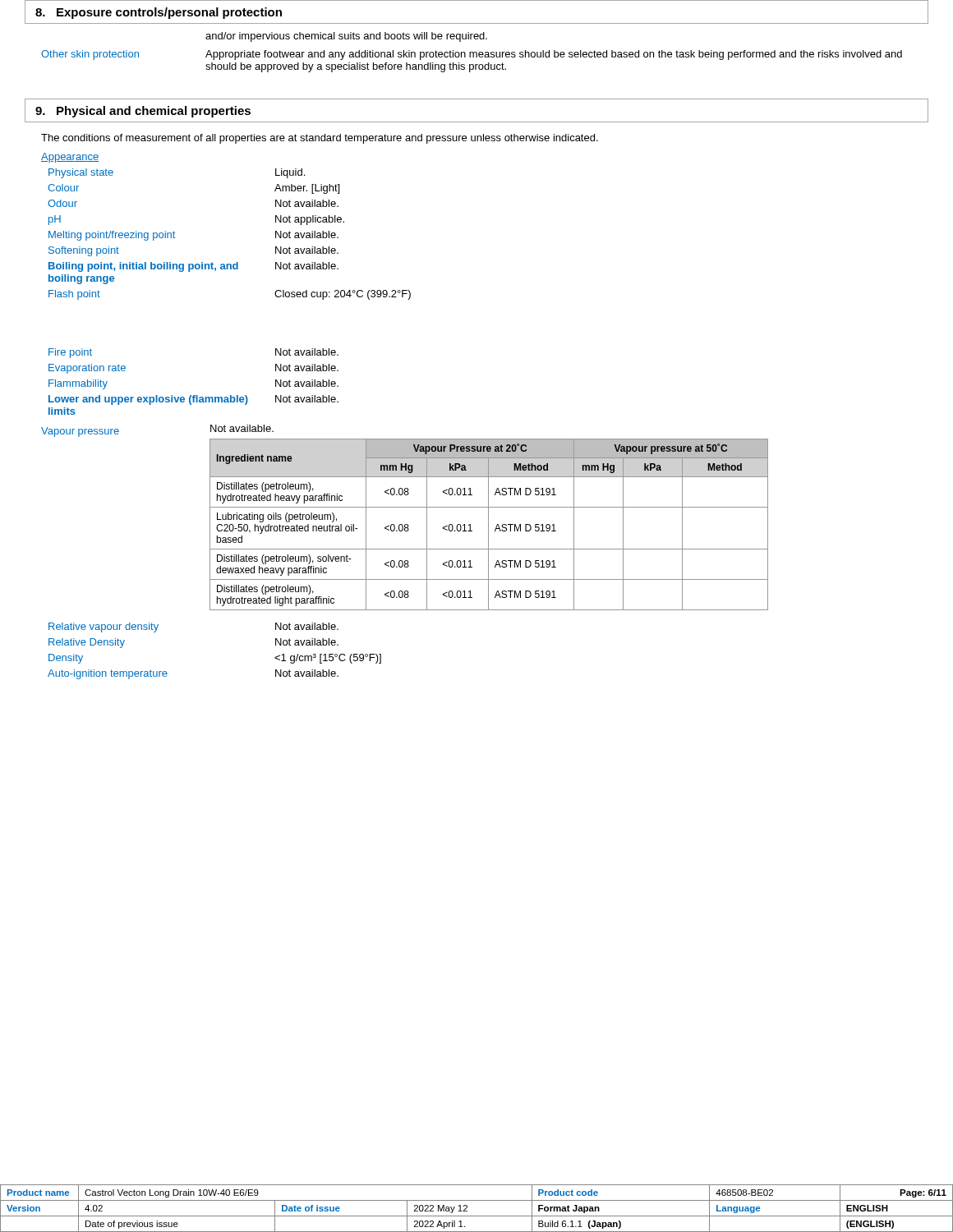This screenshot has width=953, height=1232.
Task: Where is the section header that starts "9. Physical and chemical"?
Action: (143, 110)
